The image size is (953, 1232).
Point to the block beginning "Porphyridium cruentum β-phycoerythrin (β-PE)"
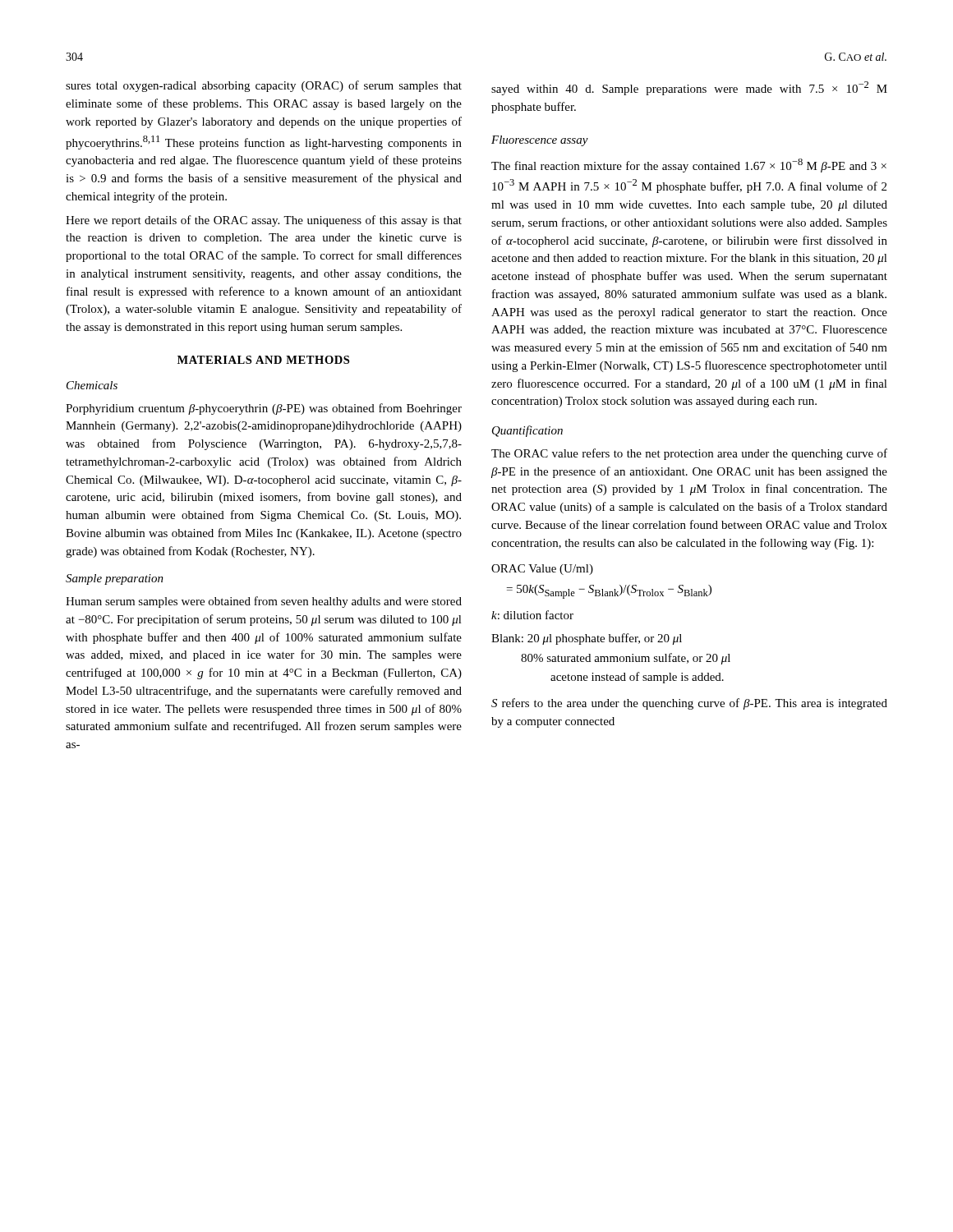click(264, 480)
